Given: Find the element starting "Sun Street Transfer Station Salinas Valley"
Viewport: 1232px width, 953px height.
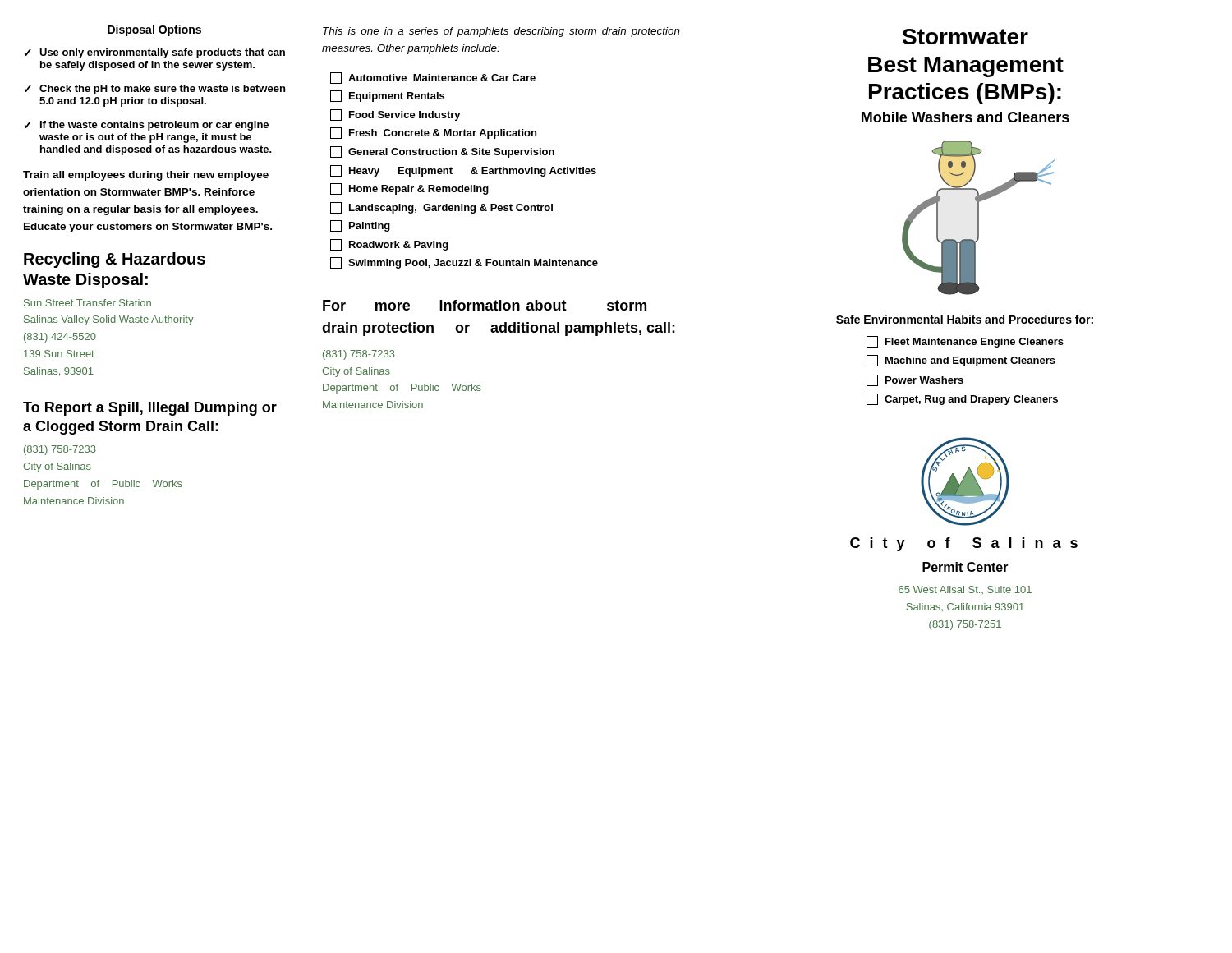Looking at the screenshot, I should (x=87, y=303).
